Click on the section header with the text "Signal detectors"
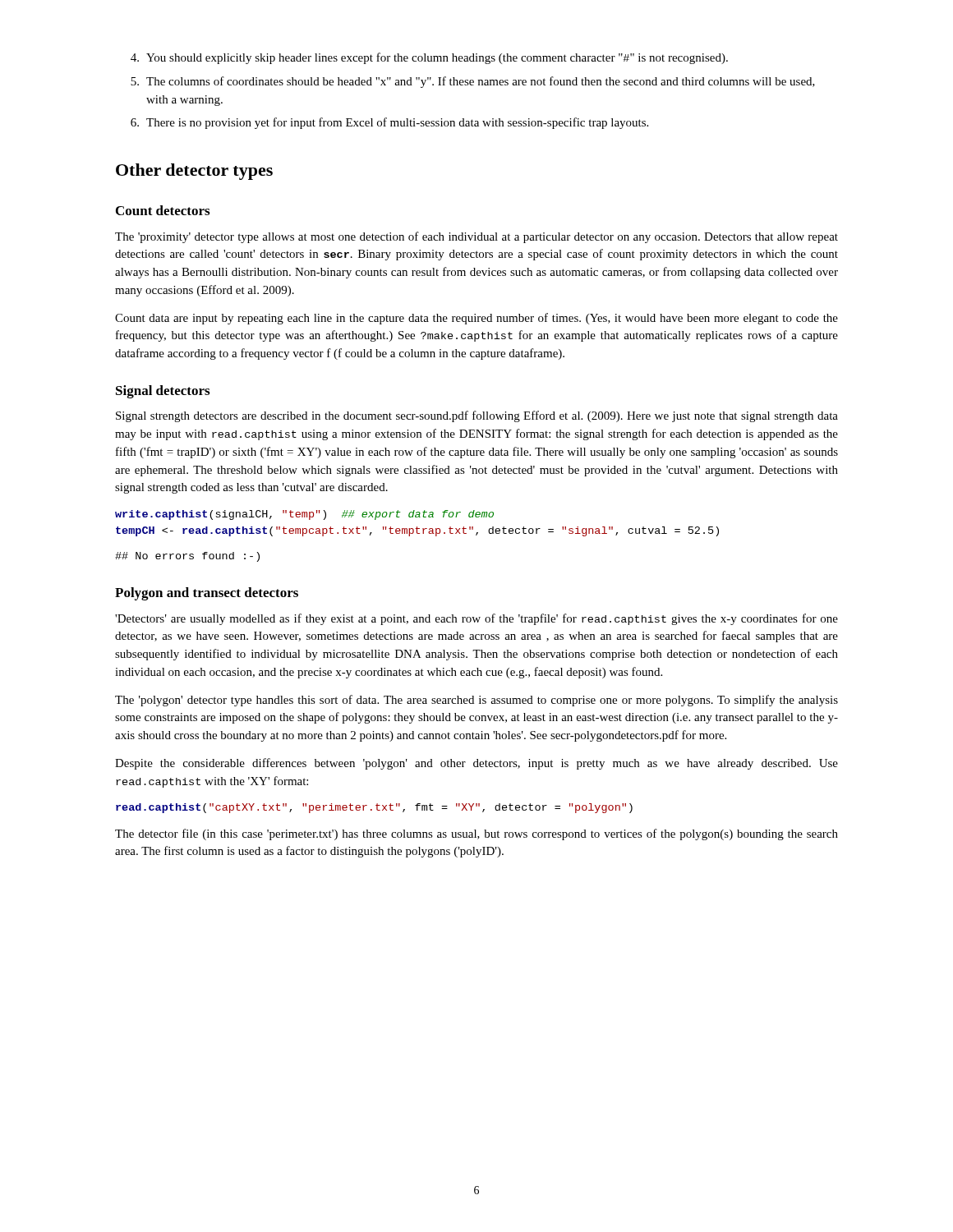The image size is (953, 1232). (x=163, y=392)
